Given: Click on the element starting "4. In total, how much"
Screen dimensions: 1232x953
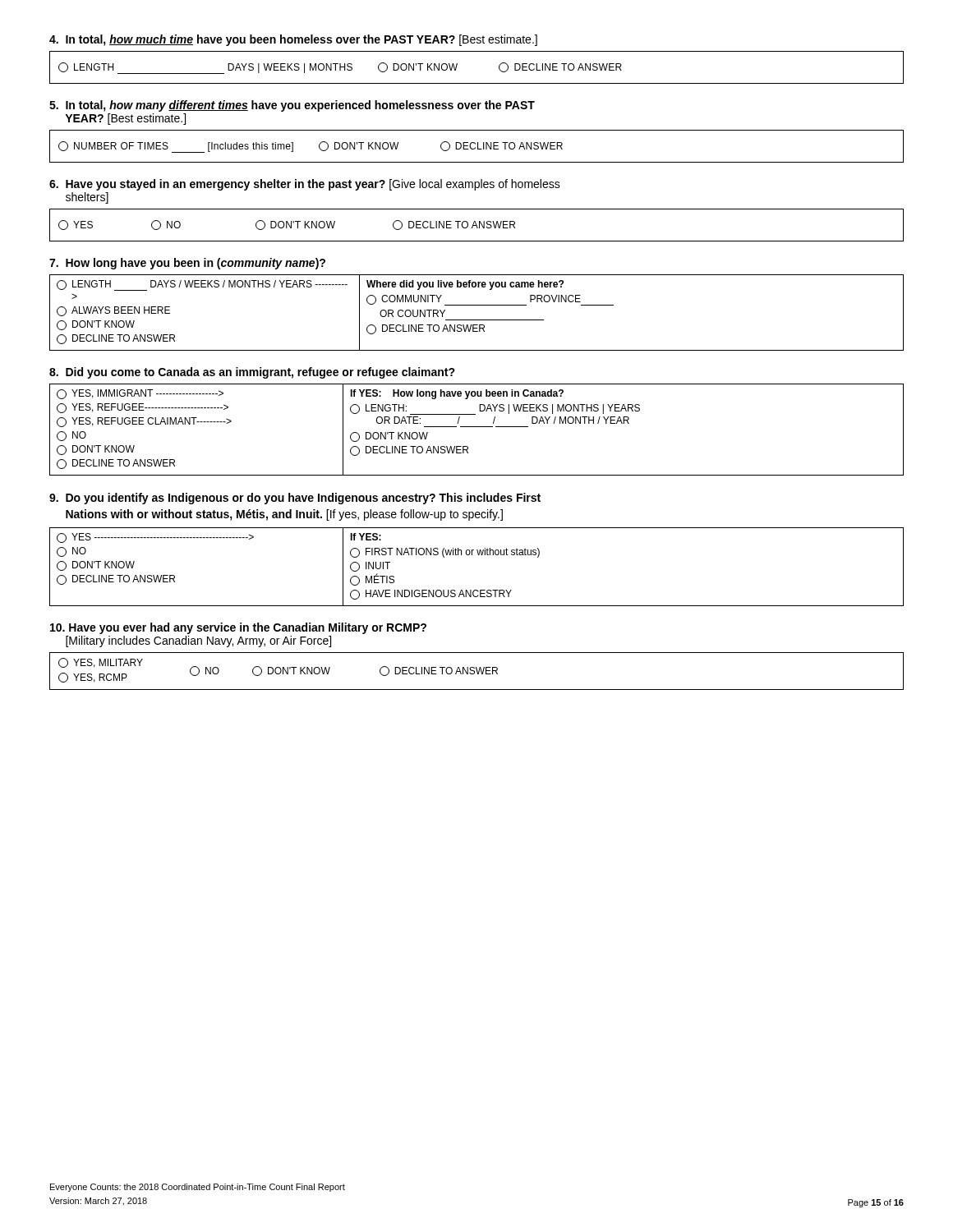Looking at the screenshot, I should pos(476,58).
